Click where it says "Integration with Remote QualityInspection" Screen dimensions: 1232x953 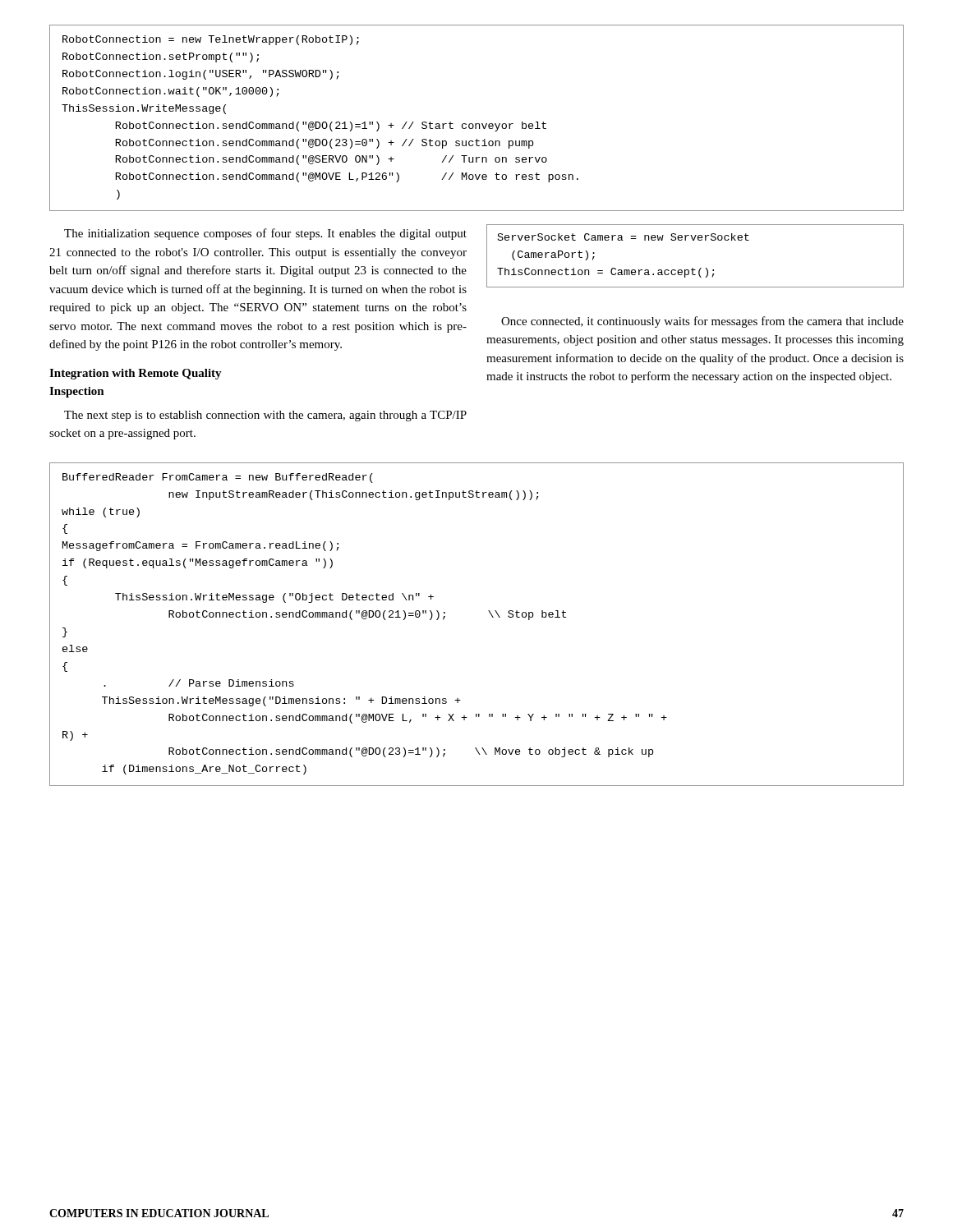click(136, 374)
